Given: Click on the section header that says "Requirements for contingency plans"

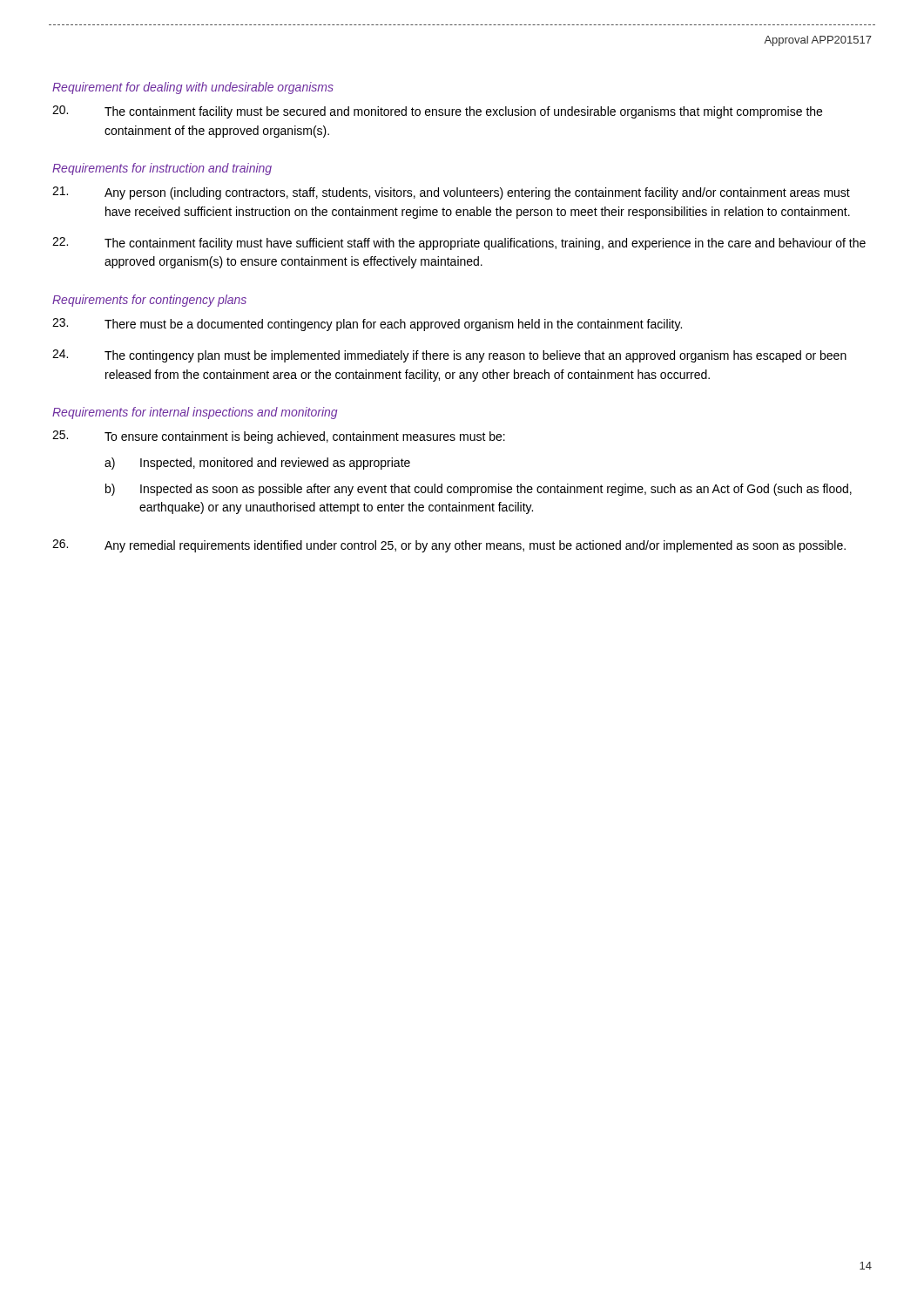Looking at the screenshot, I should (x=150, y=300).
